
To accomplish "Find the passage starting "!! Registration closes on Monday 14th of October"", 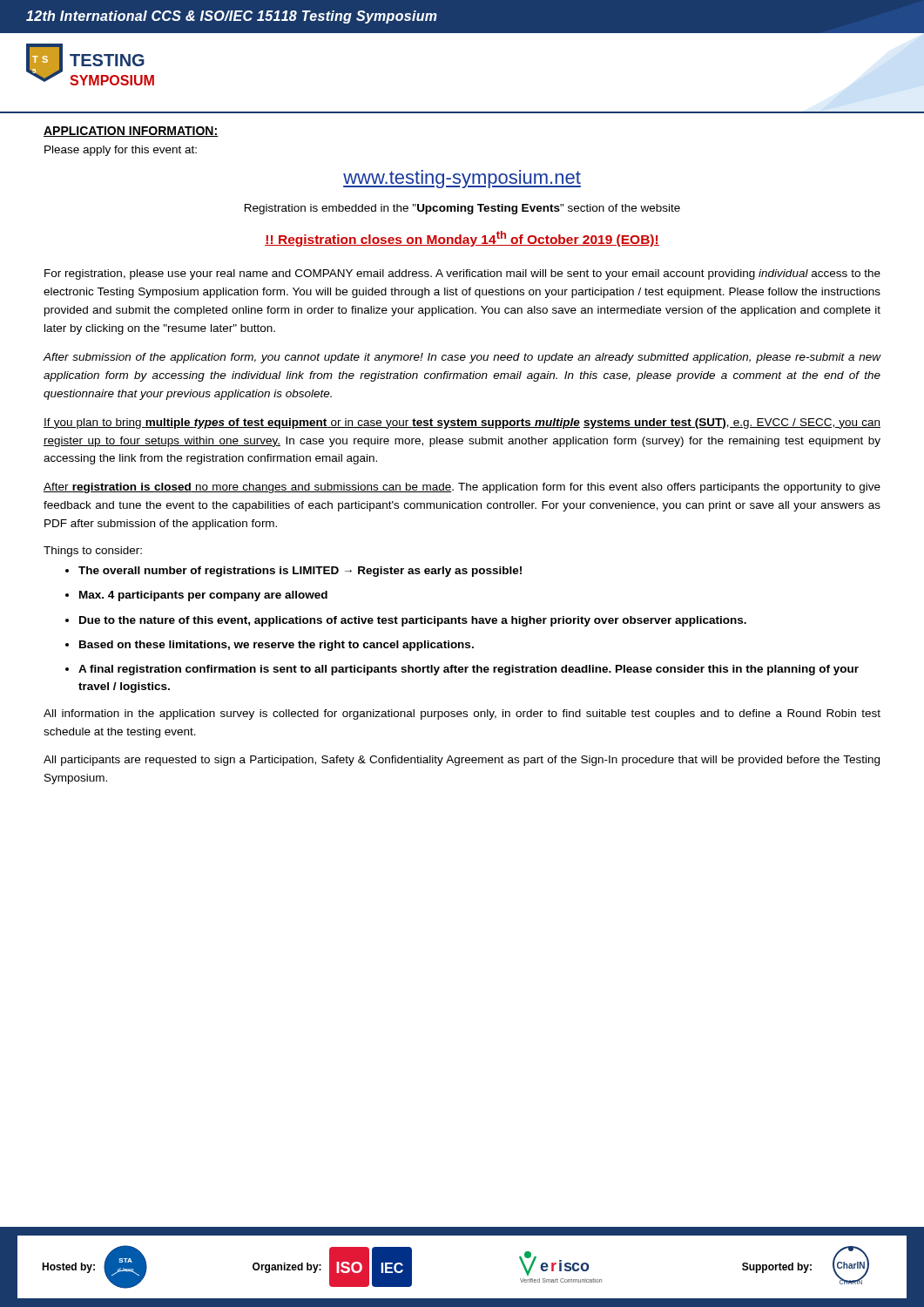I will [x=462, y=238].
